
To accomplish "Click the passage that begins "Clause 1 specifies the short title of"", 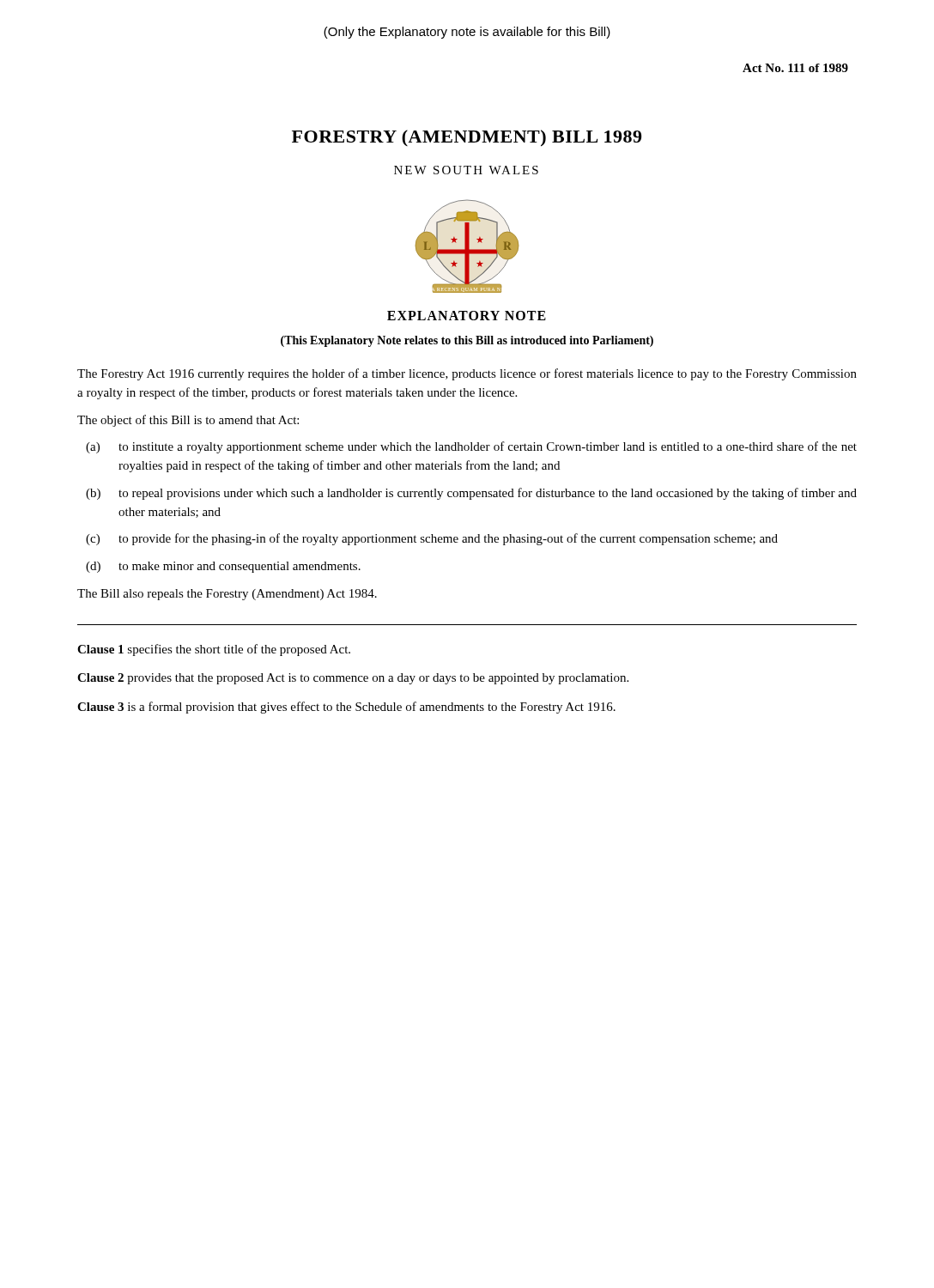I will pos(467,678).
